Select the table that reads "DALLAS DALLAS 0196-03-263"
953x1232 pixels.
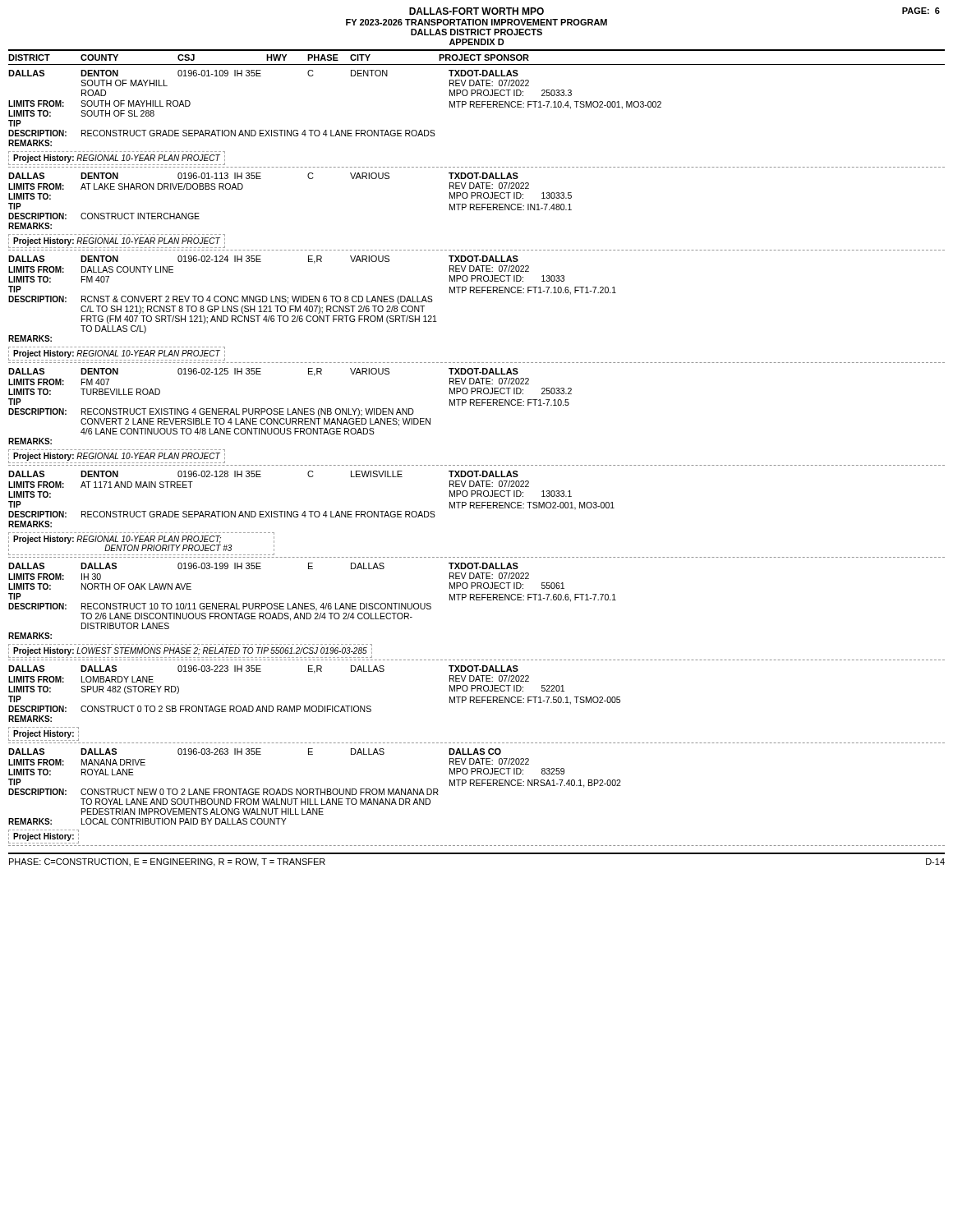(476, 795)
